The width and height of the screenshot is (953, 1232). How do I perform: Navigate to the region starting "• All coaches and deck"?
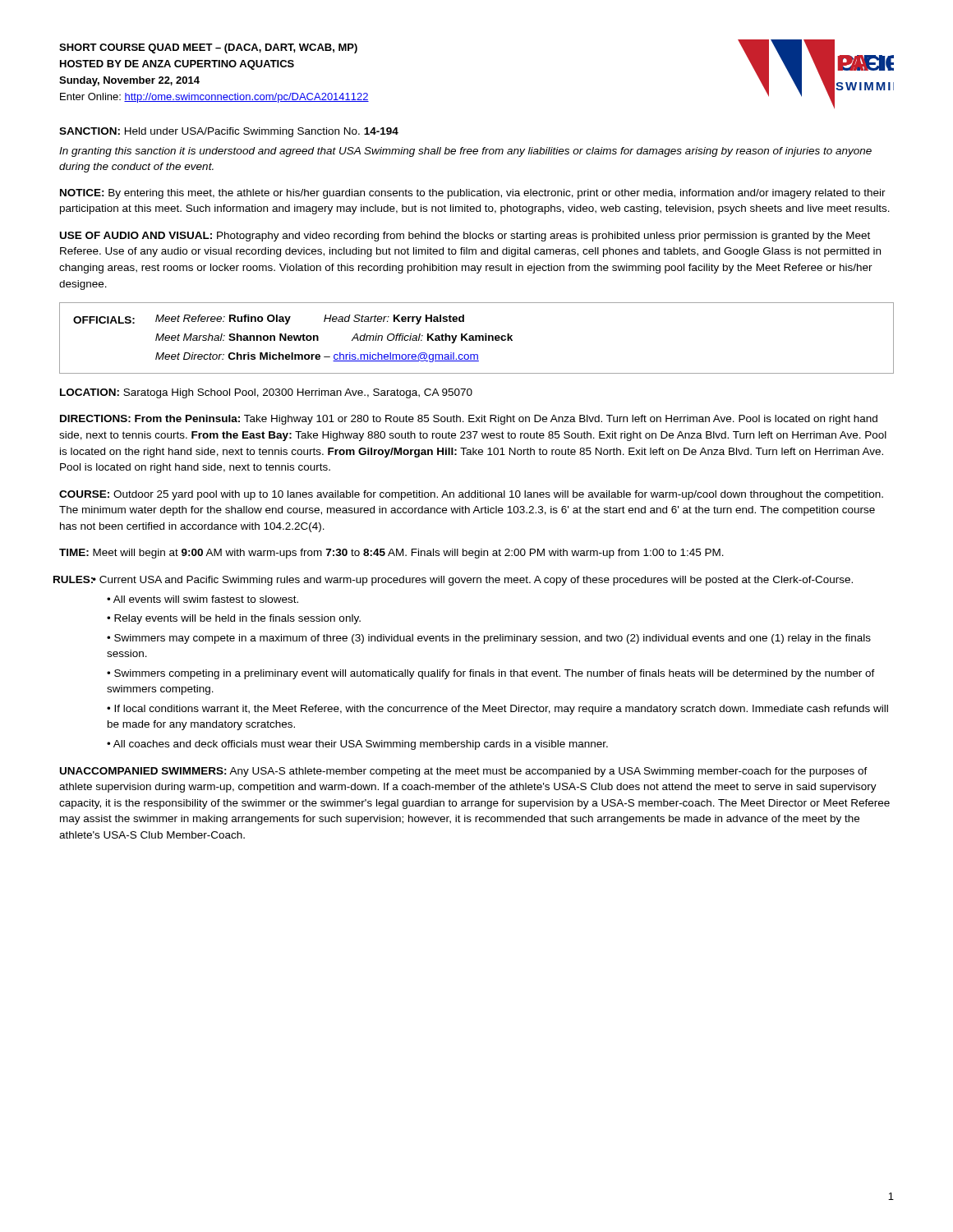(x=358, y=744)
